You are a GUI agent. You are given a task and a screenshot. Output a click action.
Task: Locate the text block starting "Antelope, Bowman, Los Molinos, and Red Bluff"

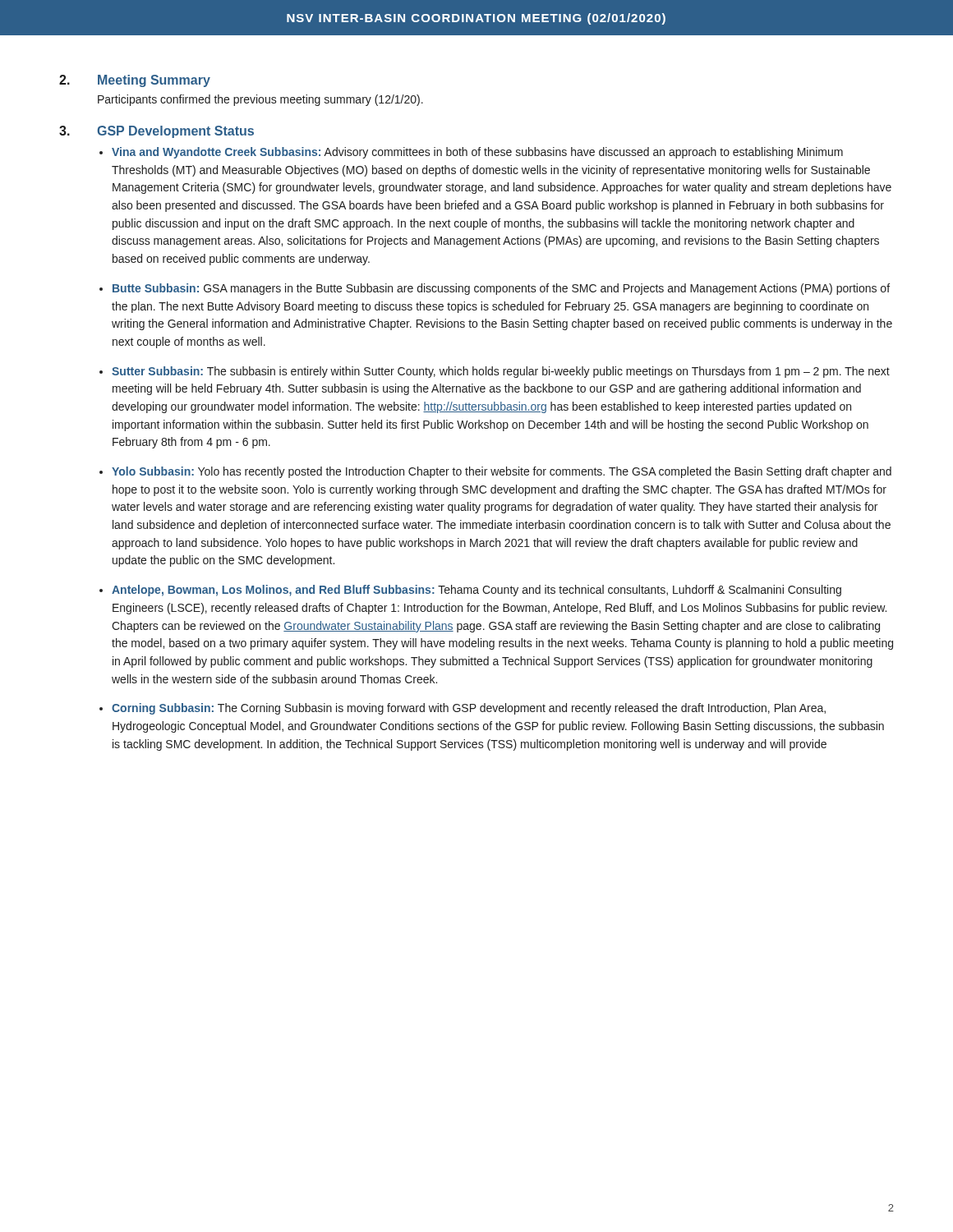503,634
